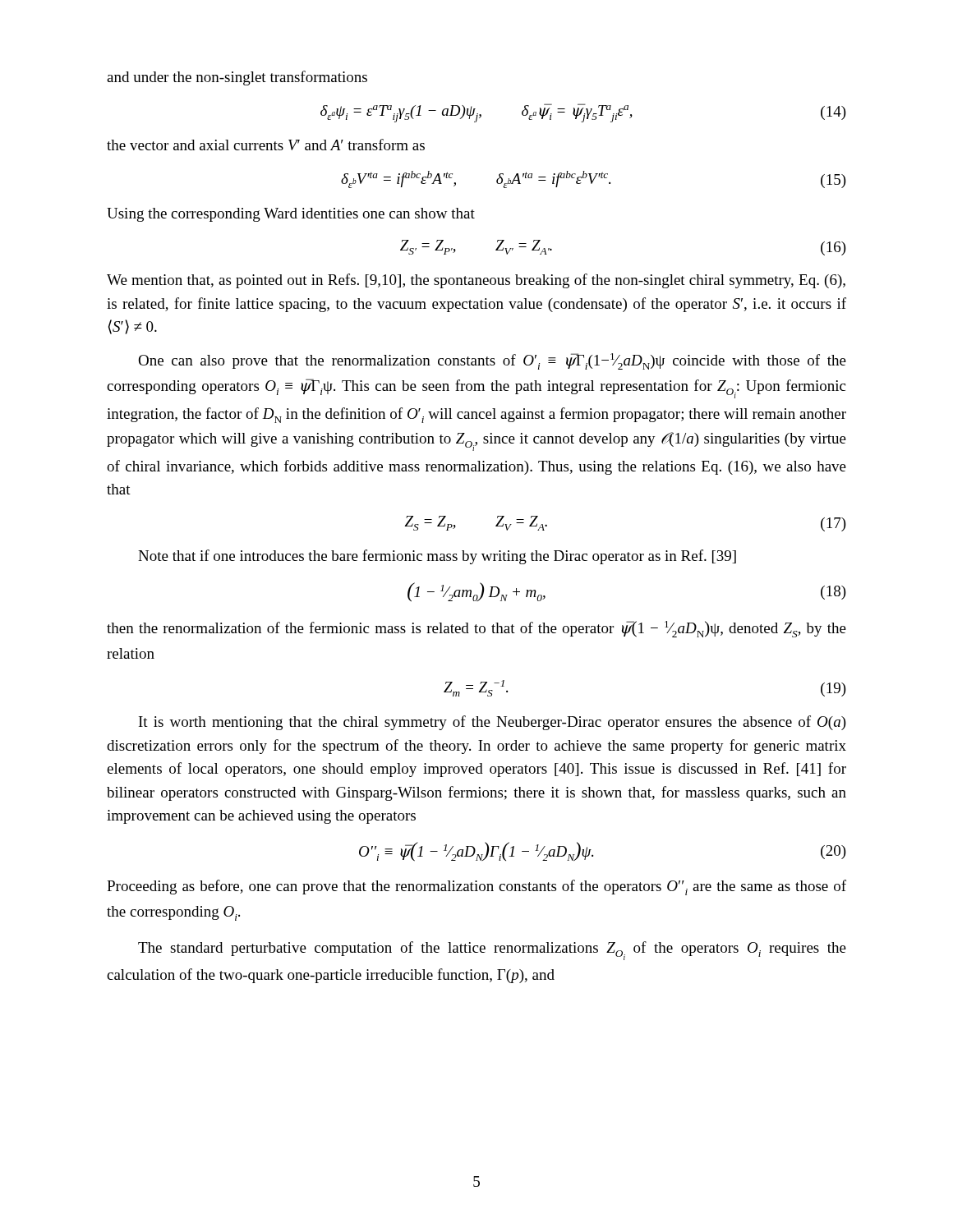Click where it says "and under the non-singlet transformations"
953x1232 pixels.
tap(237, 78)
